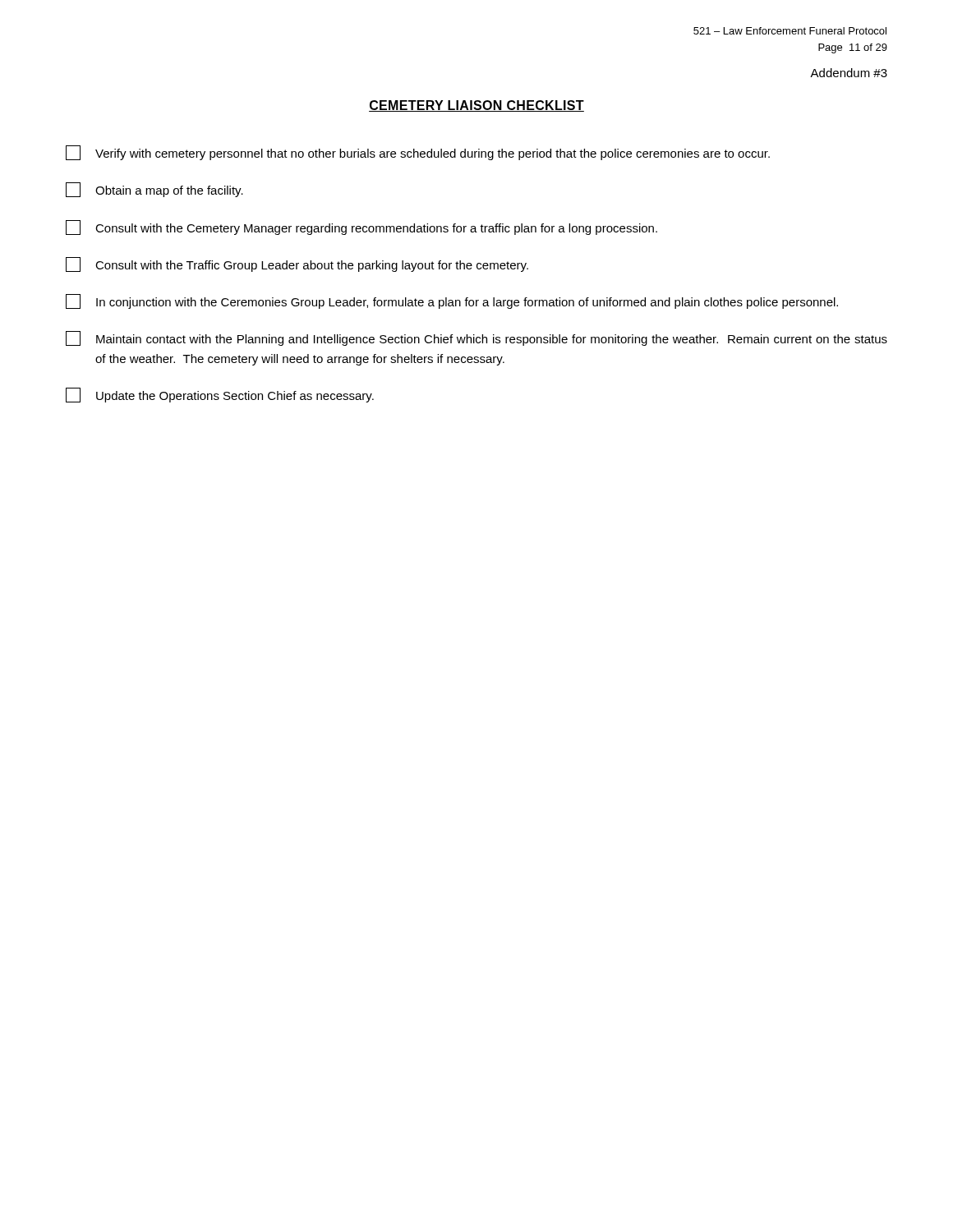The height and width of the screenshot is (1232, 953).
Task: Locate the list item that says "Update the Operations Section Chief as necessary."
Action: pos(220,395)
